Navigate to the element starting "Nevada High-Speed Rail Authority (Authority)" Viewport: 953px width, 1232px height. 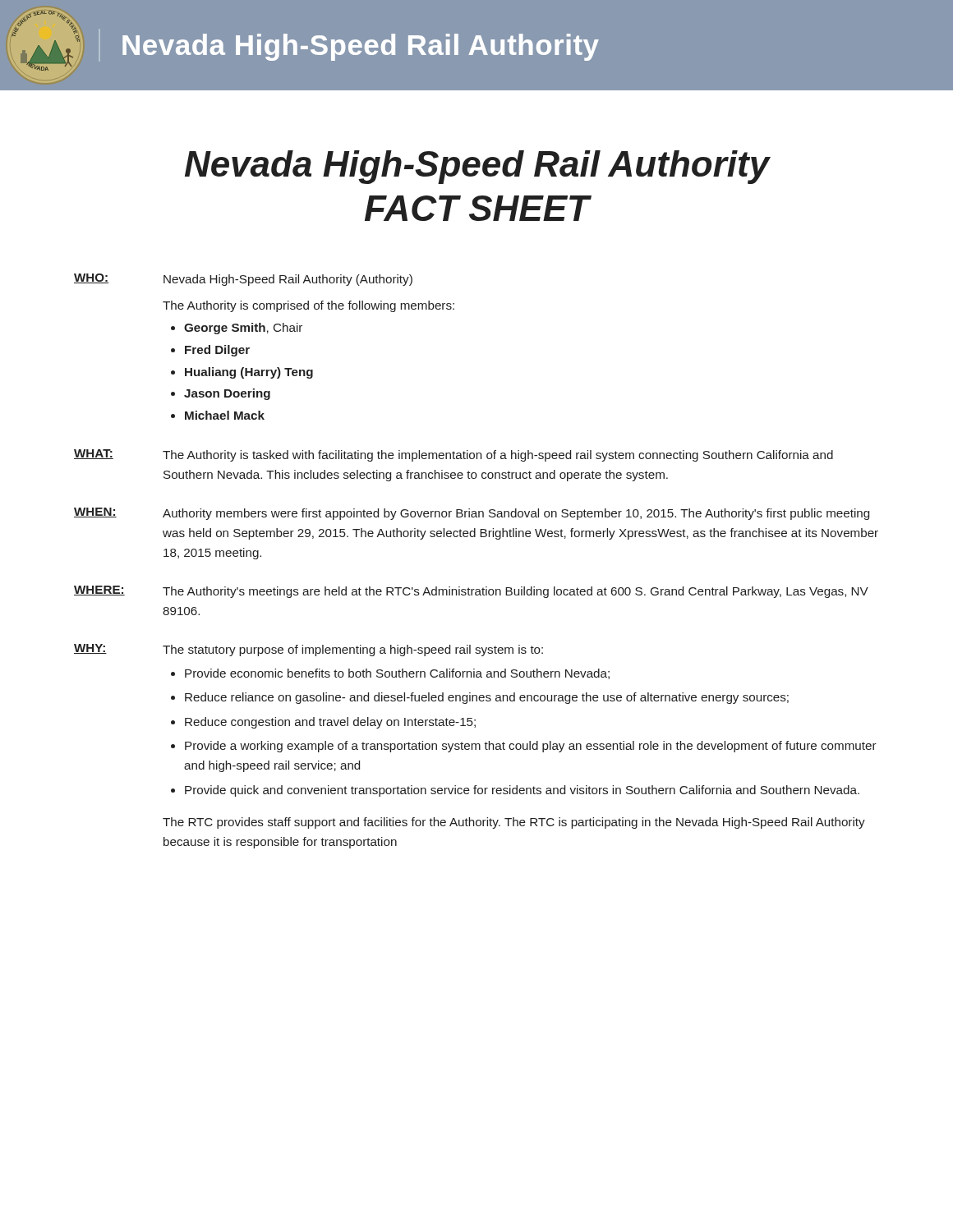288,279
